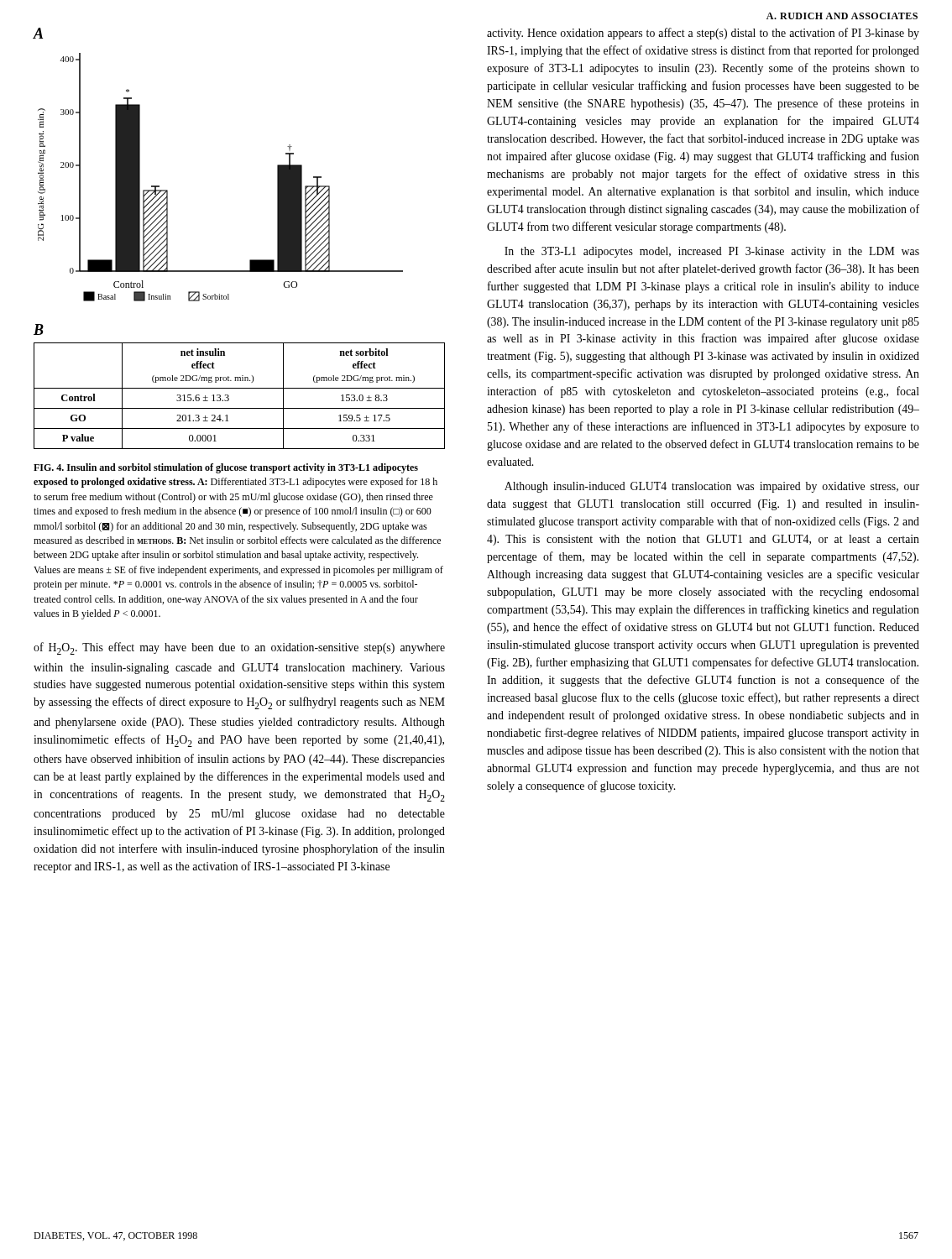Select the table that reads "201.3 ± 24.1"
The image size is (952, 1259).
coord(239,396)
